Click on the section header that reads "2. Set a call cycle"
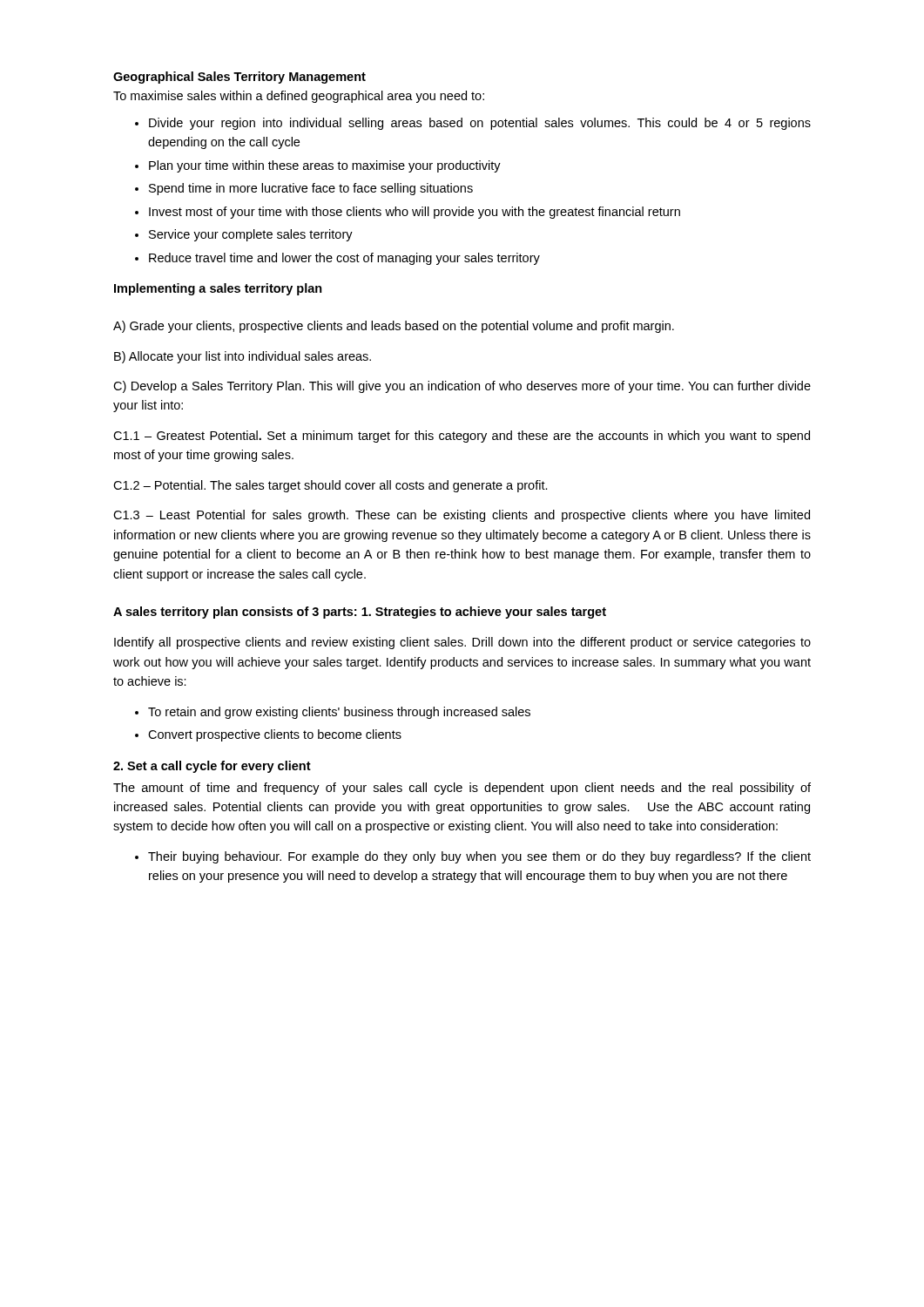 [x=212, y=766]
